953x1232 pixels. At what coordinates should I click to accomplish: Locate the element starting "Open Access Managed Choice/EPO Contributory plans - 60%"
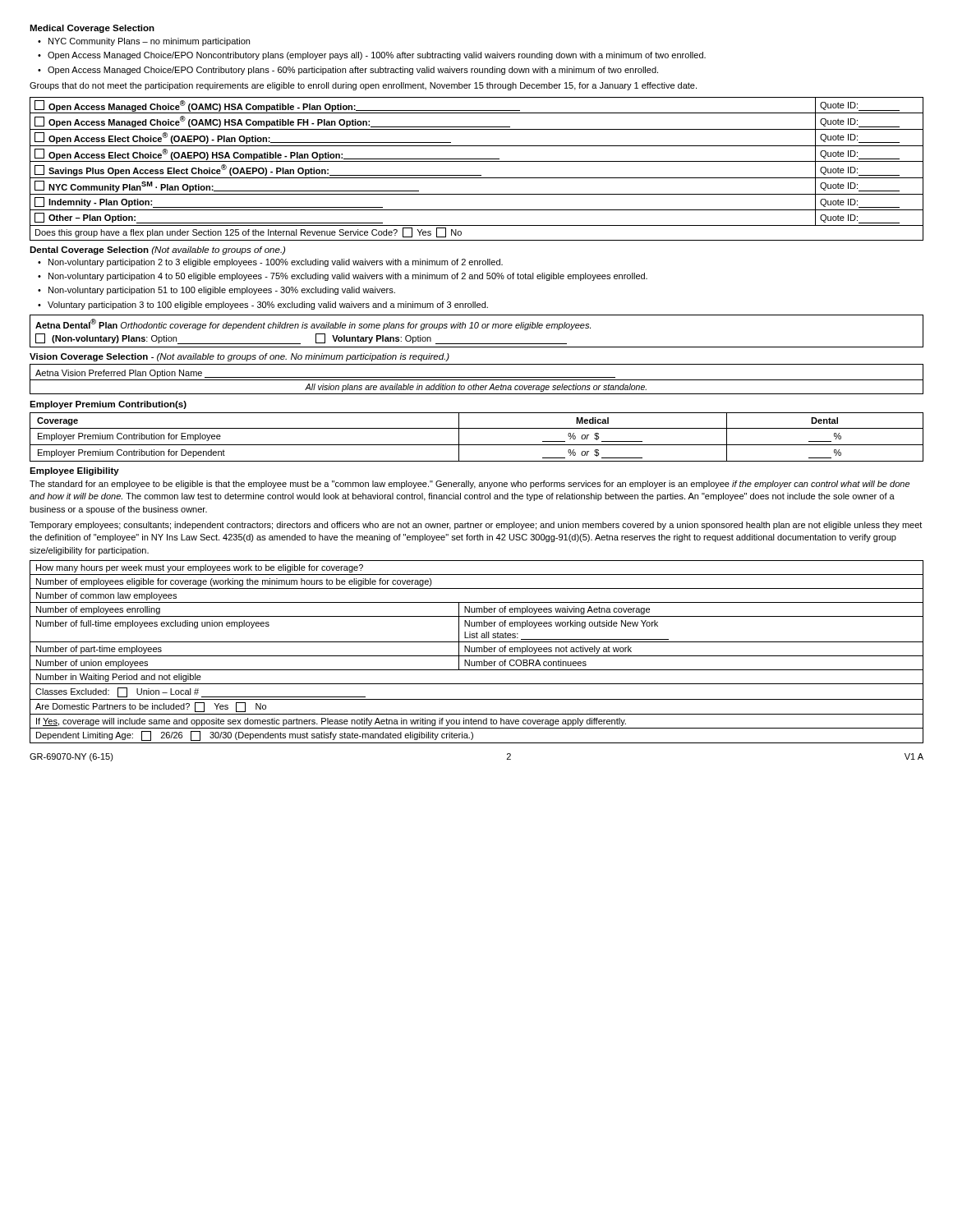point(353,70)
